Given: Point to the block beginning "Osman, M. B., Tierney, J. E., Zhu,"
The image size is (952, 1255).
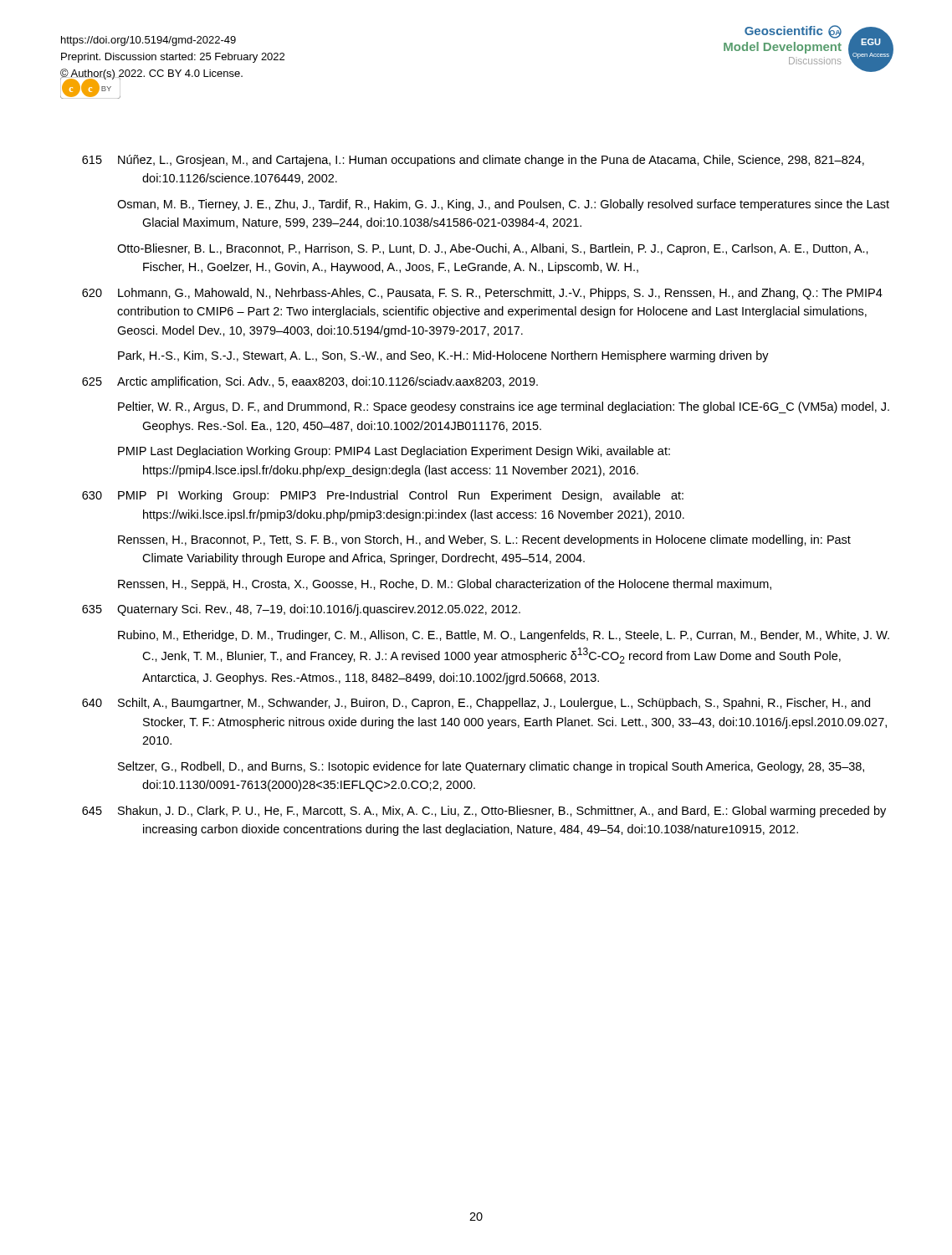Looking at the screenshot, I should [503, 213].
